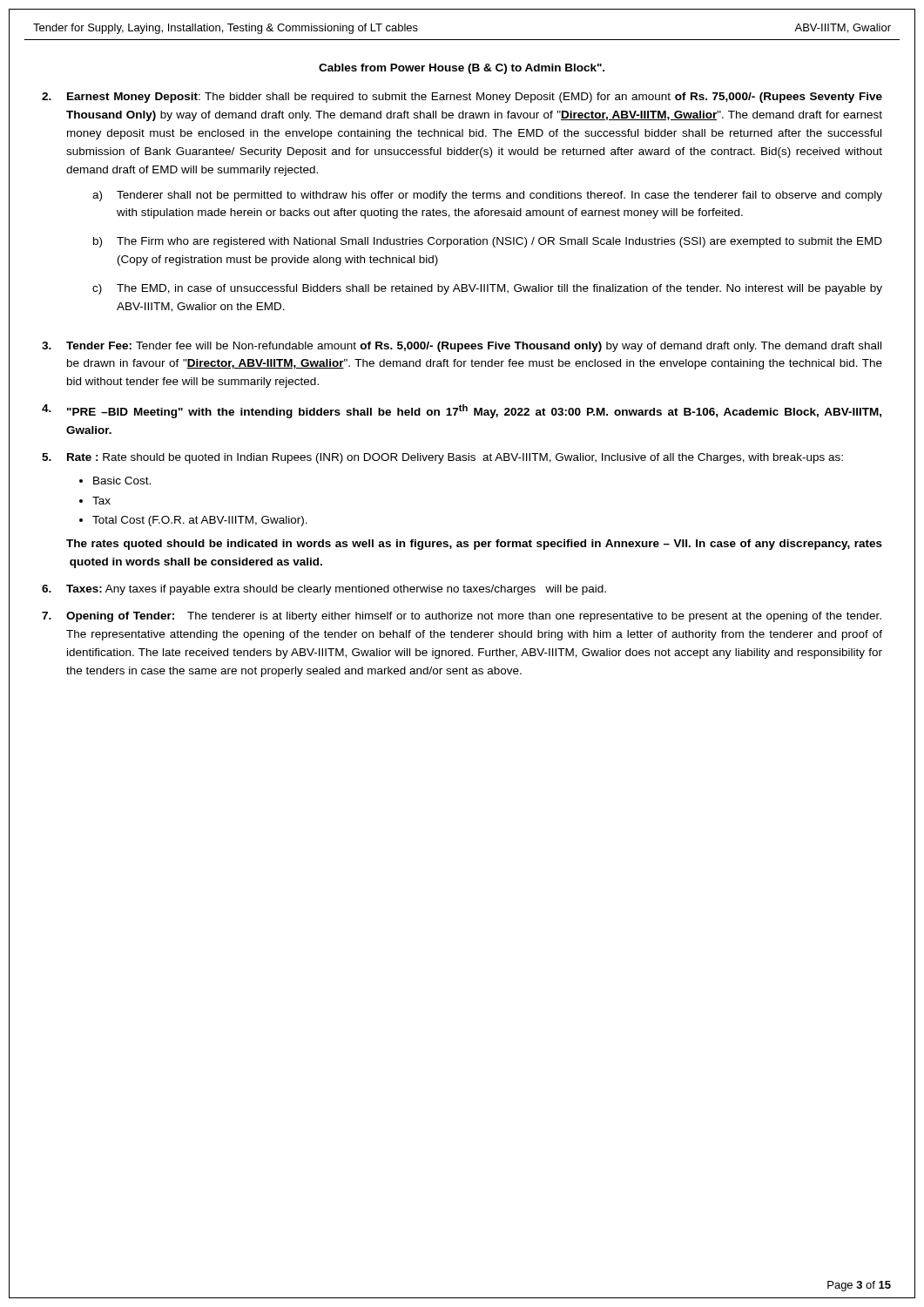Find the region starting "Basic Cost."

click(122, 480)
